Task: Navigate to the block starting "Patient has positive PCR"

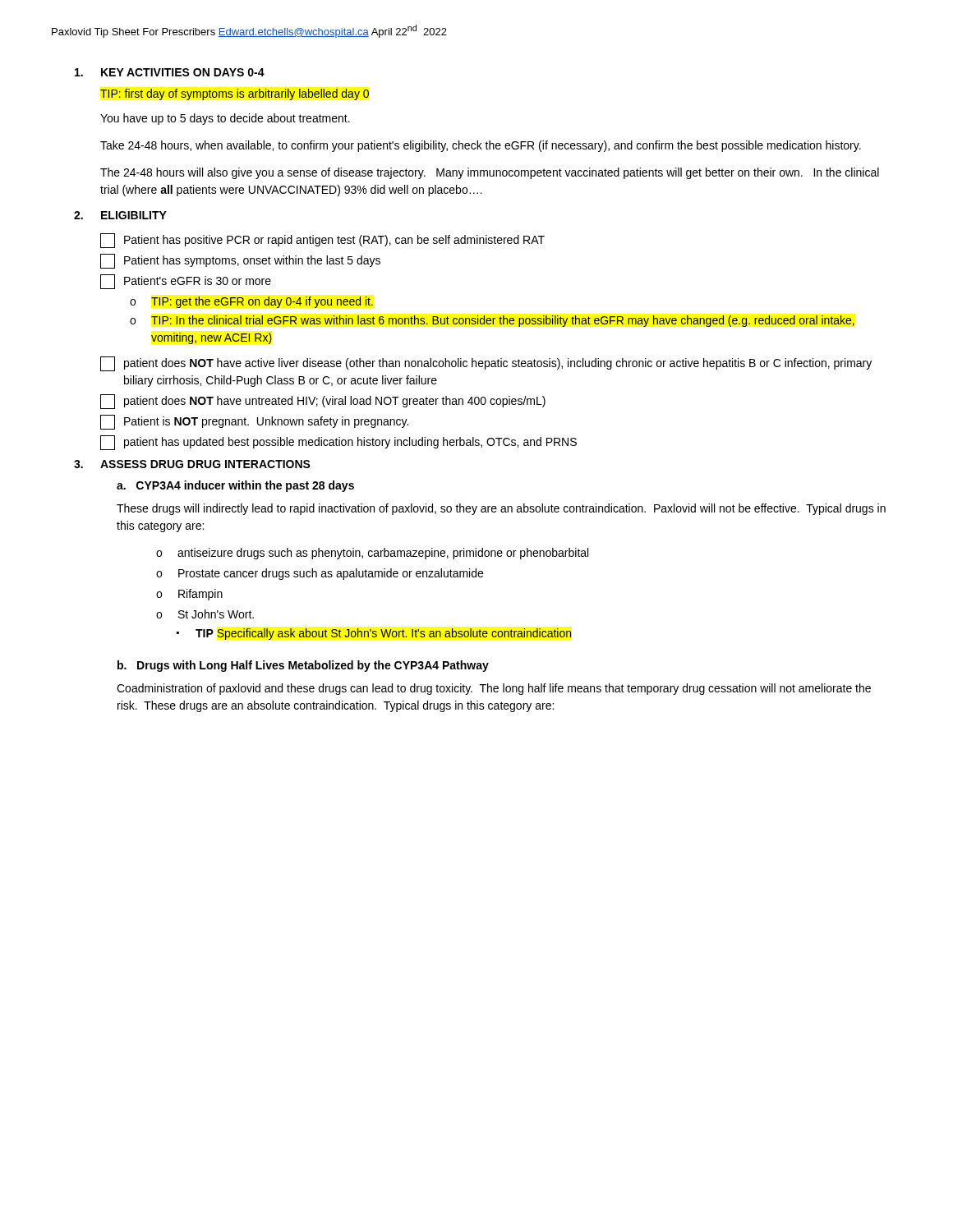Action: point(322,240)
